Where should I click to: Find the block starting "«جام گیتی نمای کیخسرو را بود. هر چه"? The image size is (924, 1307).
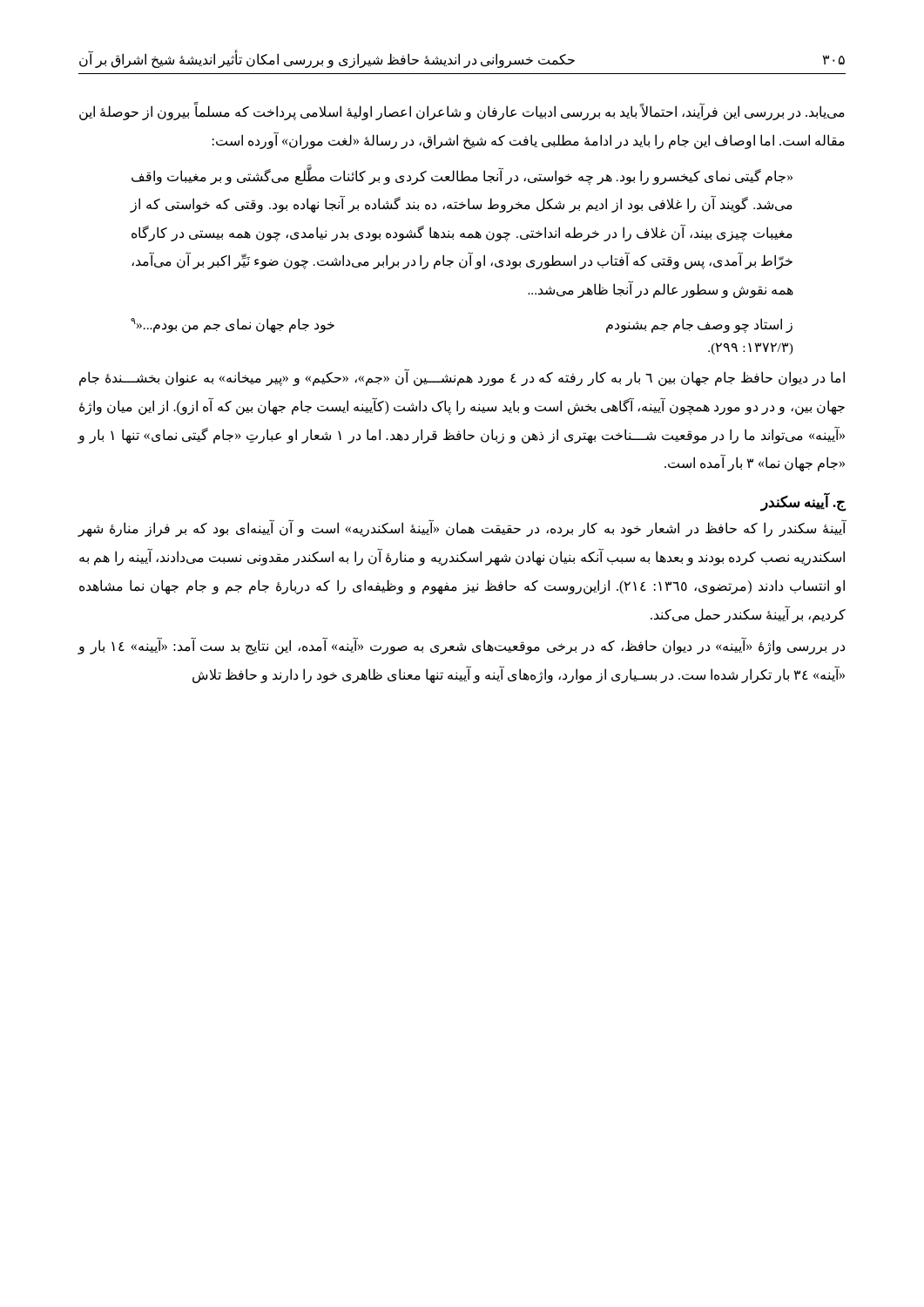click(x=462, y=233)
